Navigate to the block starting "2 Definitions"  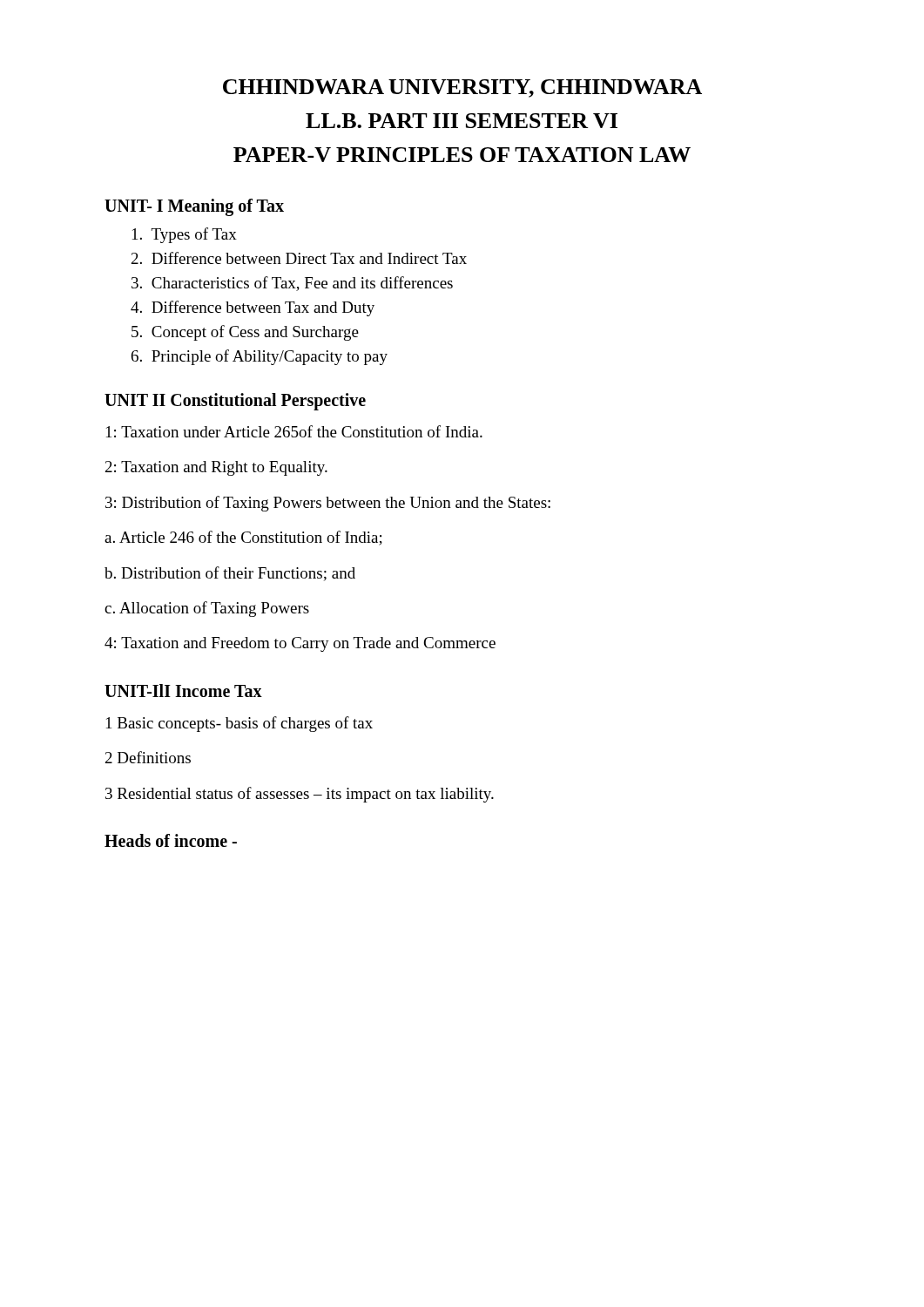148,758
